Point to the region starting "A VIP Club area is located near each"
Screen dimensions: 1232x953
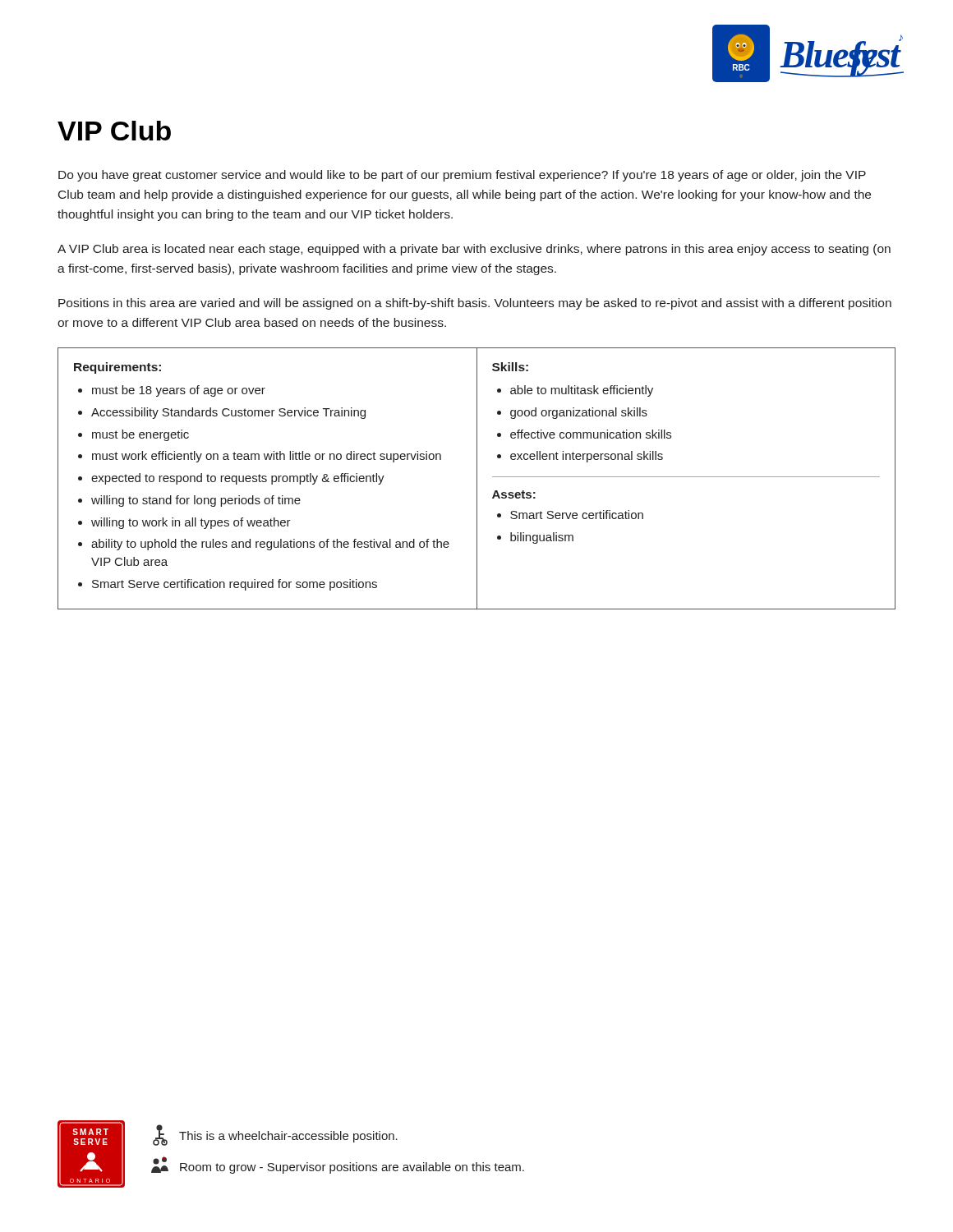click(474, 258)
